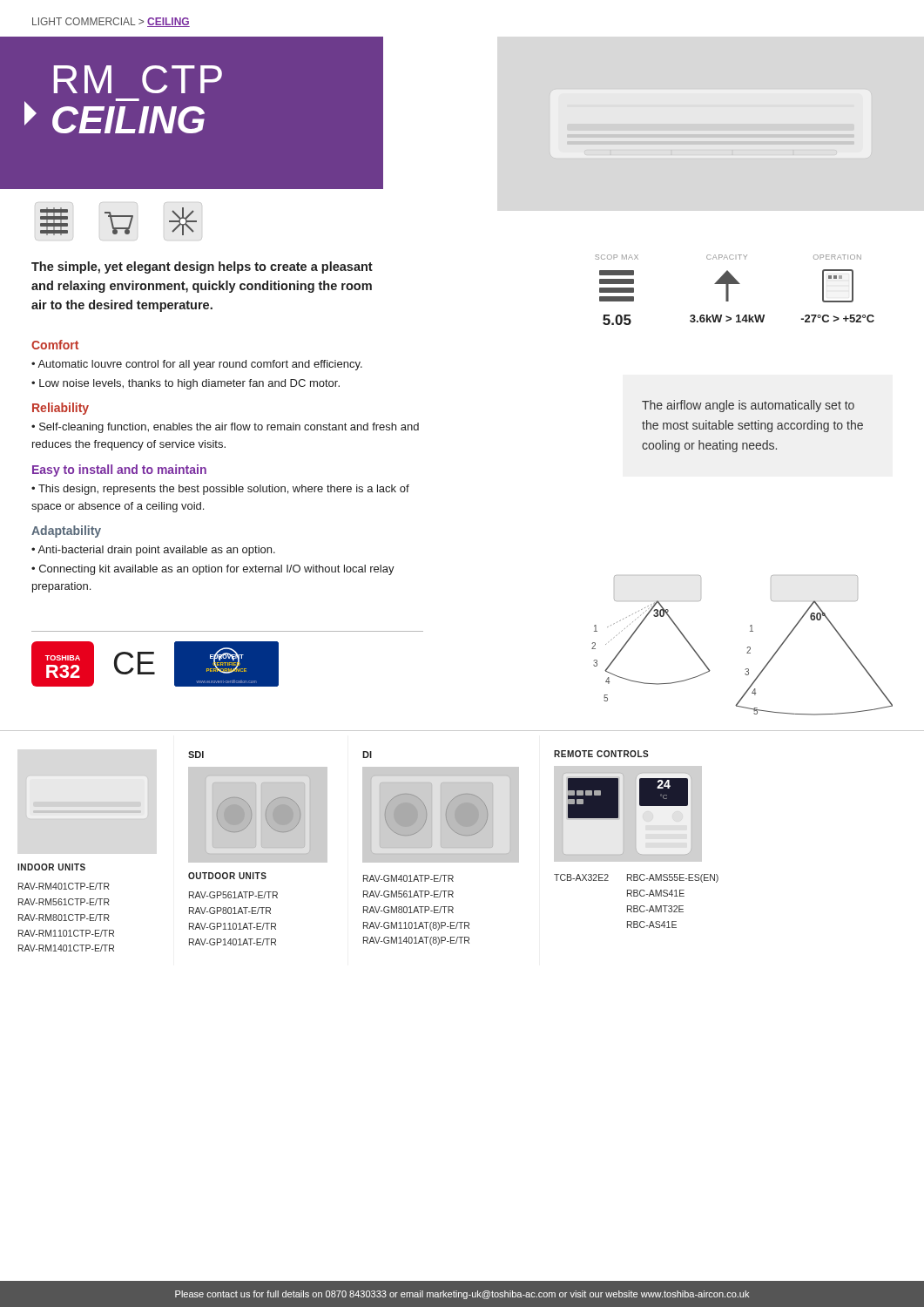Find the text starting "• Self-cleaning function, enables the air flow"
Screen dimensions: 1307x924
(x=225, y=435)
